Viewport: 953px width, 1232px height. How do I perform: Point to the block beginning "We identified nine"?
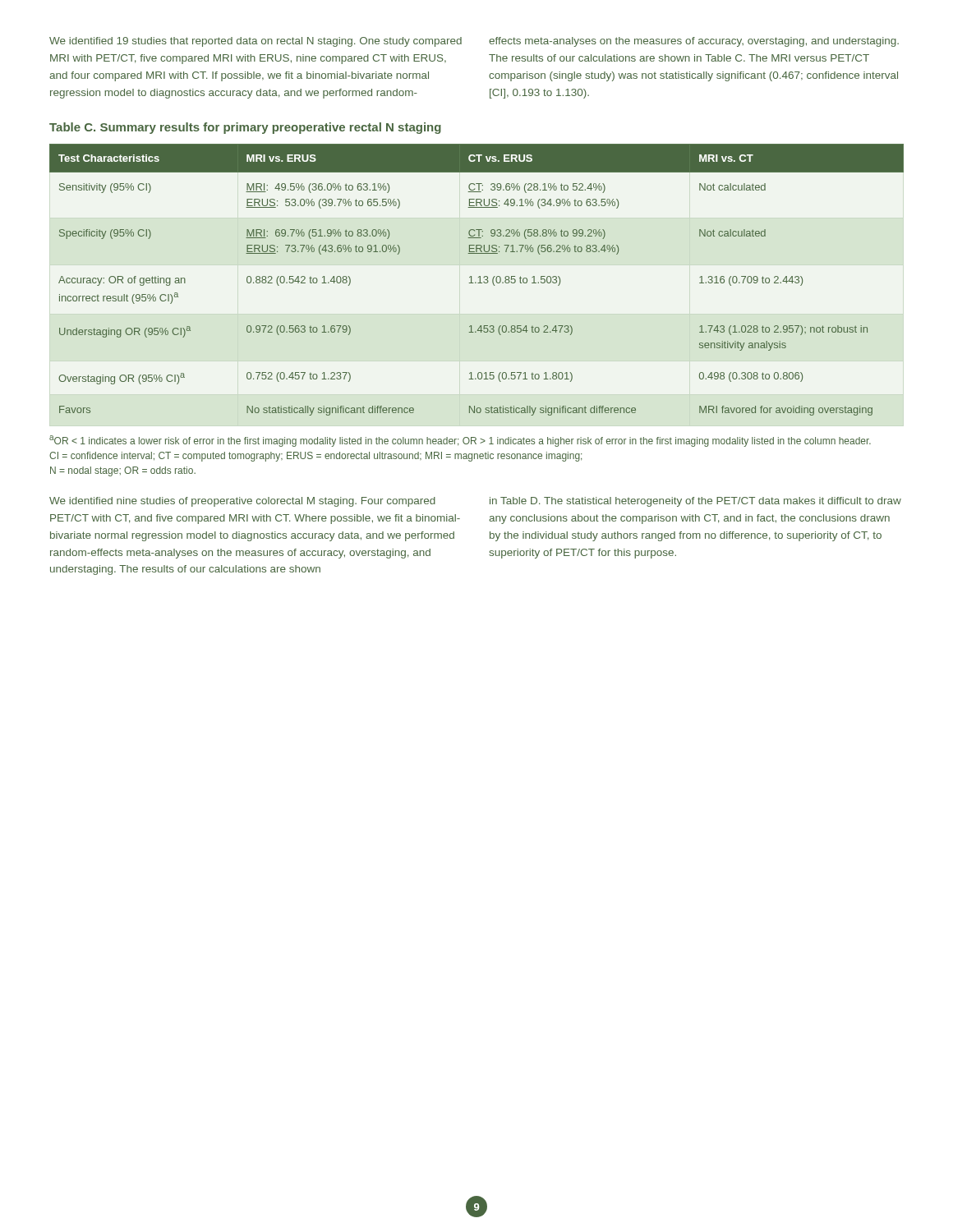coord(245,501)
